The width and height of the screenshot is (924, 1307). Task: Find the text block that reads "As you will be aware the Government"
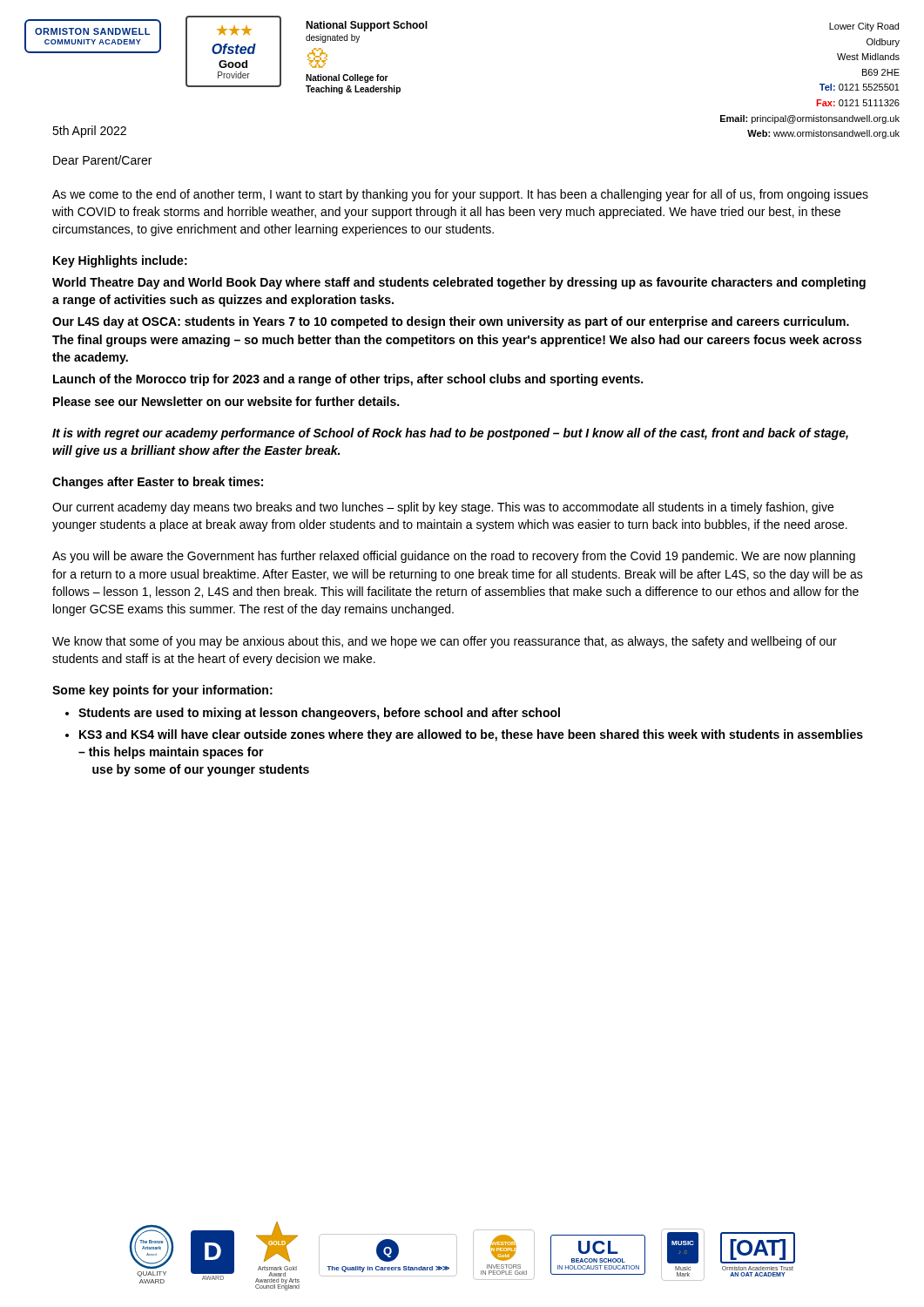coord(458,583)
